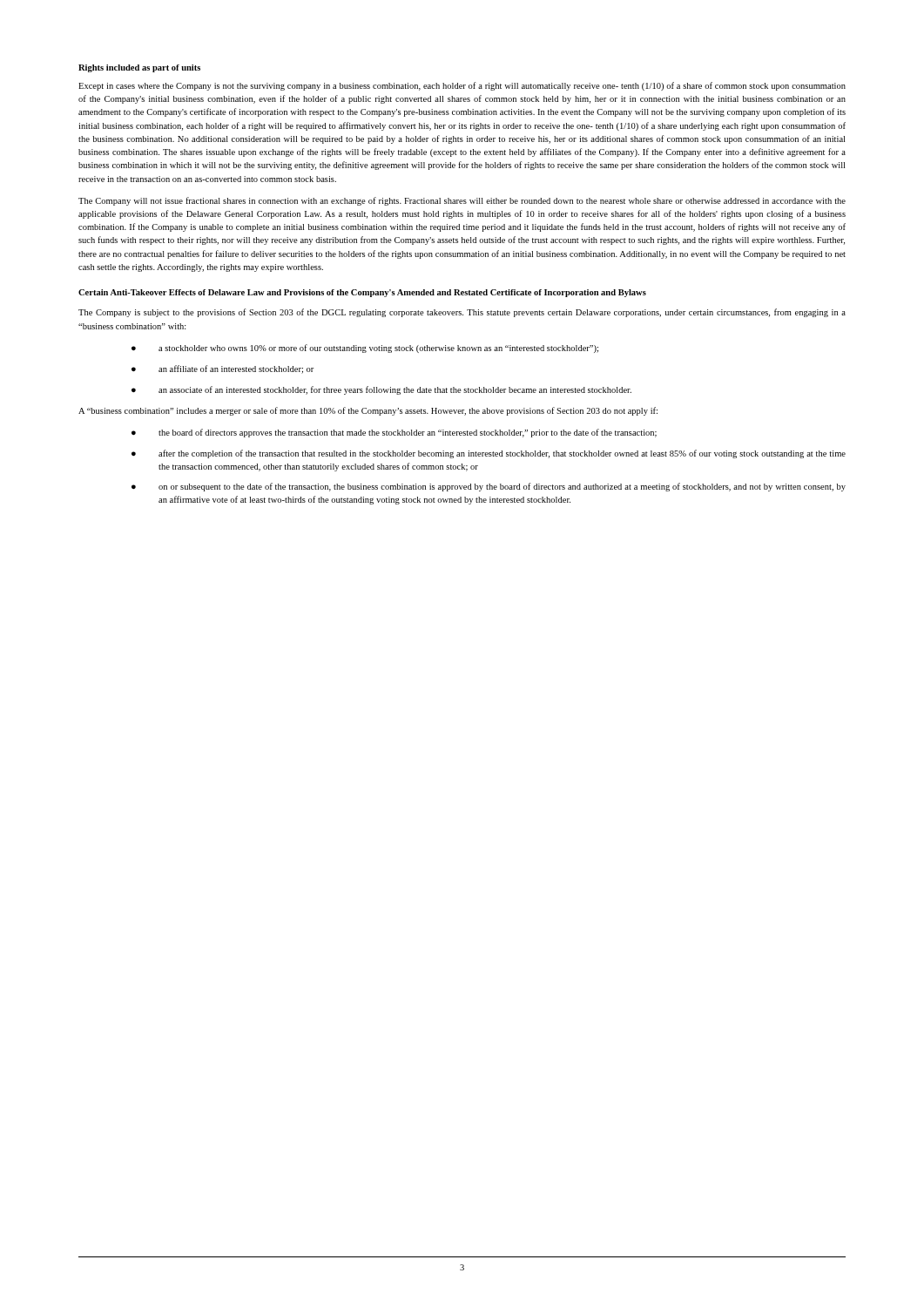Select the list item that says "● an associate"
Screen dimensions: 1307x924
coord(462,390)
